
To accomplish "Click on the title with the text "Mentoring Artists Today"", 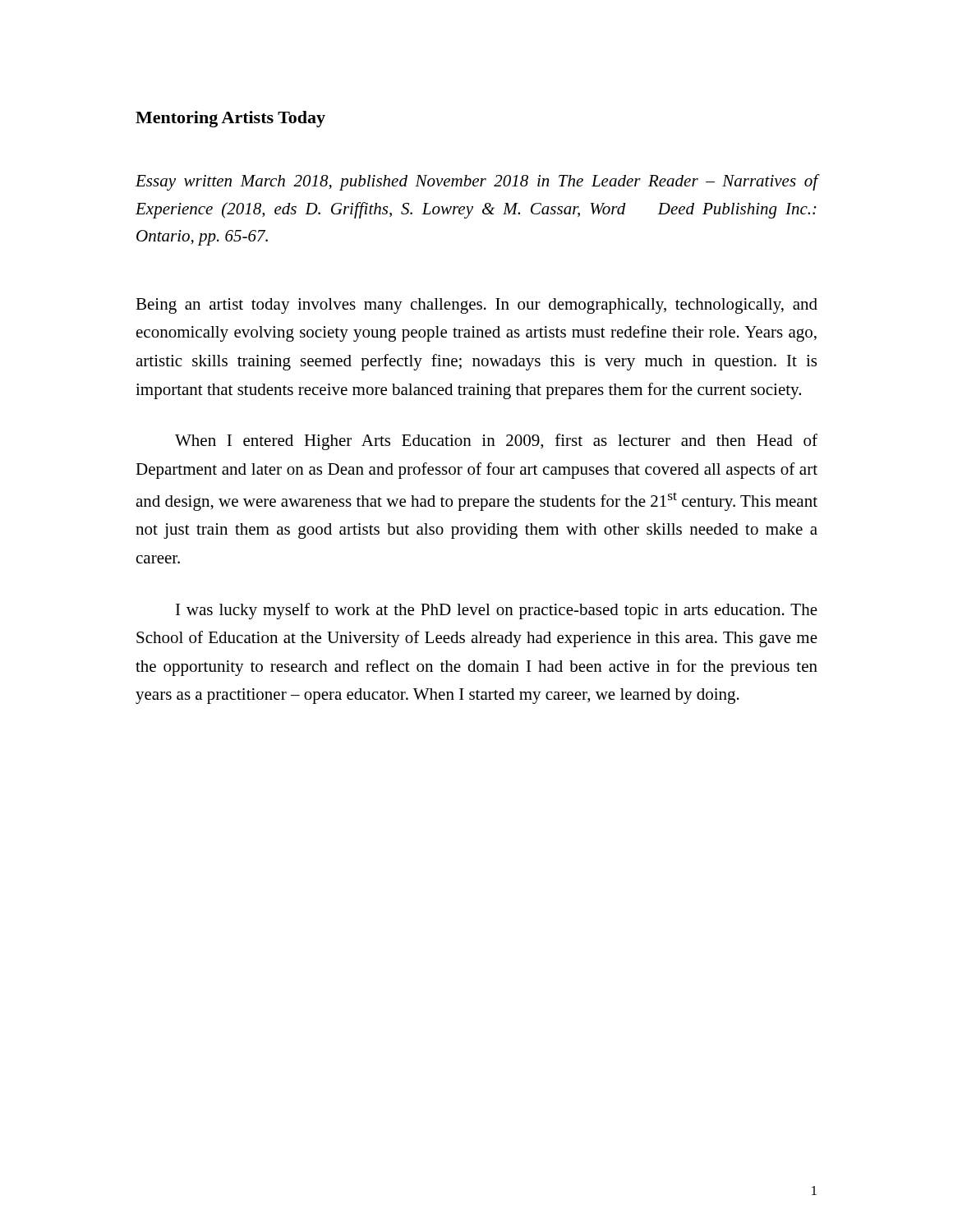I will coord(230,117).
